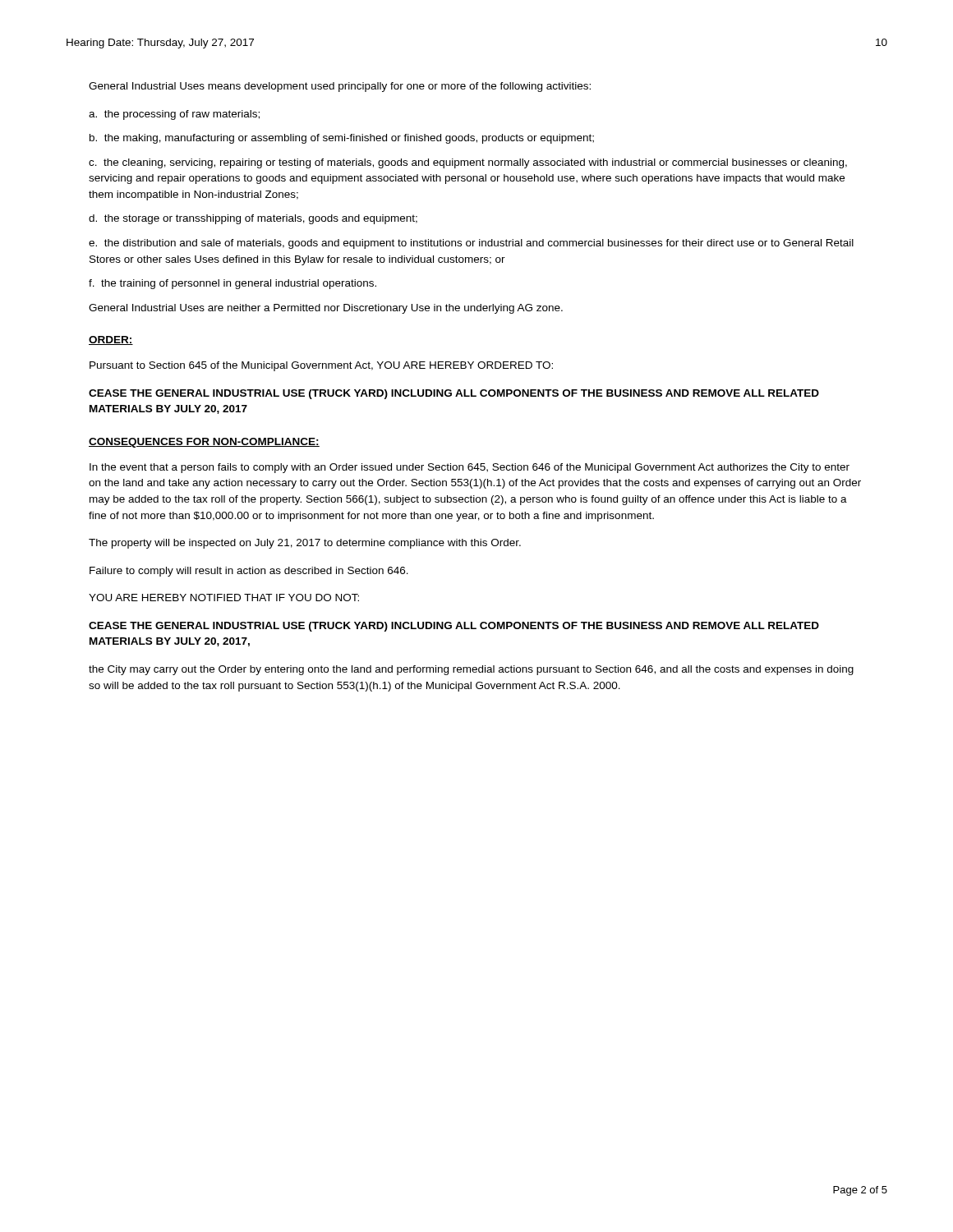The height and width of the screenshot is (1232, 953).
Task: Locate the element starting "Failure to comply will result"
Action: (249, 570)
